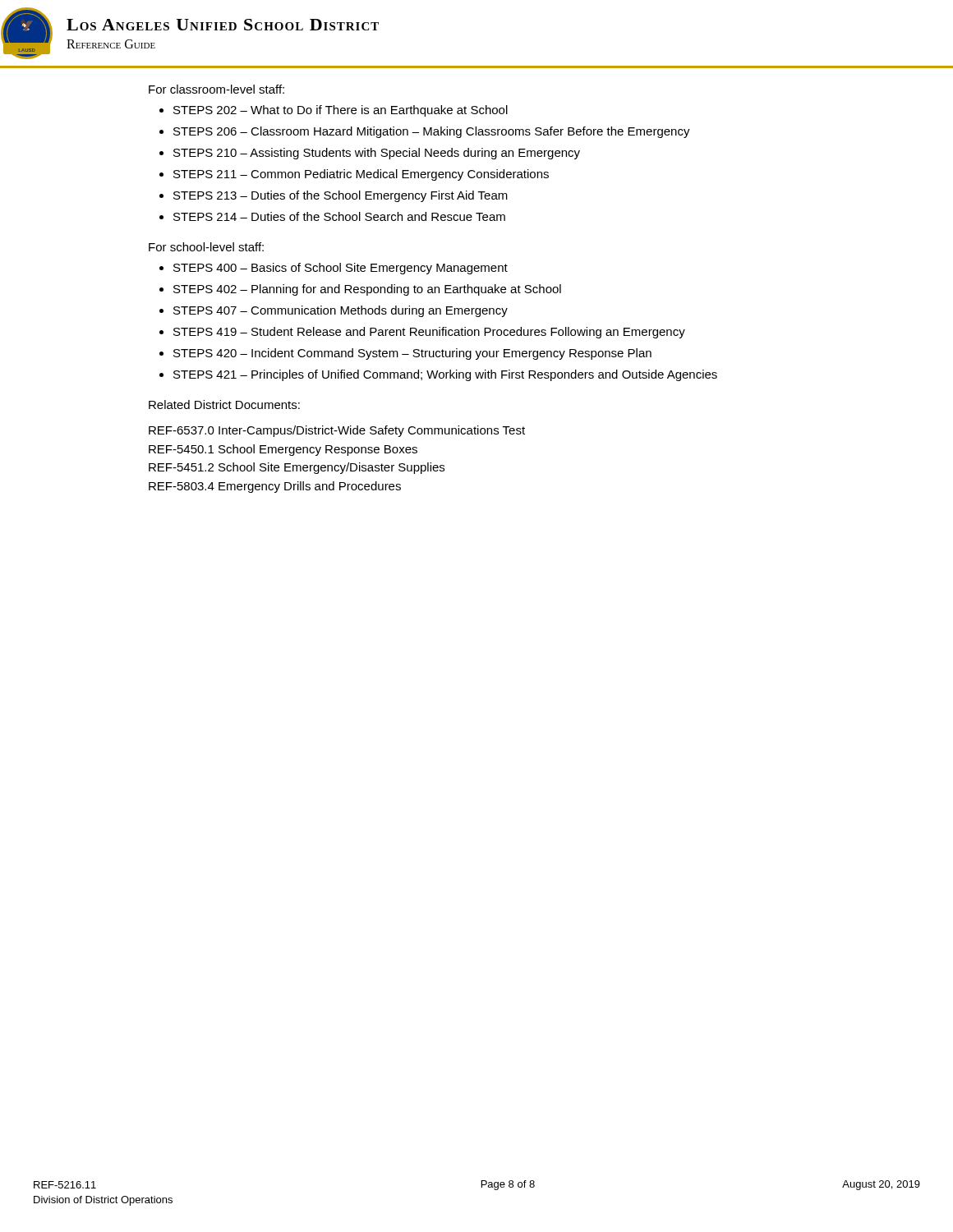Point to the block beginning "STEPS 421 – Principles"
This screenshot has height=1232, width=953.
pyautogui.click(x=445, y=374)
